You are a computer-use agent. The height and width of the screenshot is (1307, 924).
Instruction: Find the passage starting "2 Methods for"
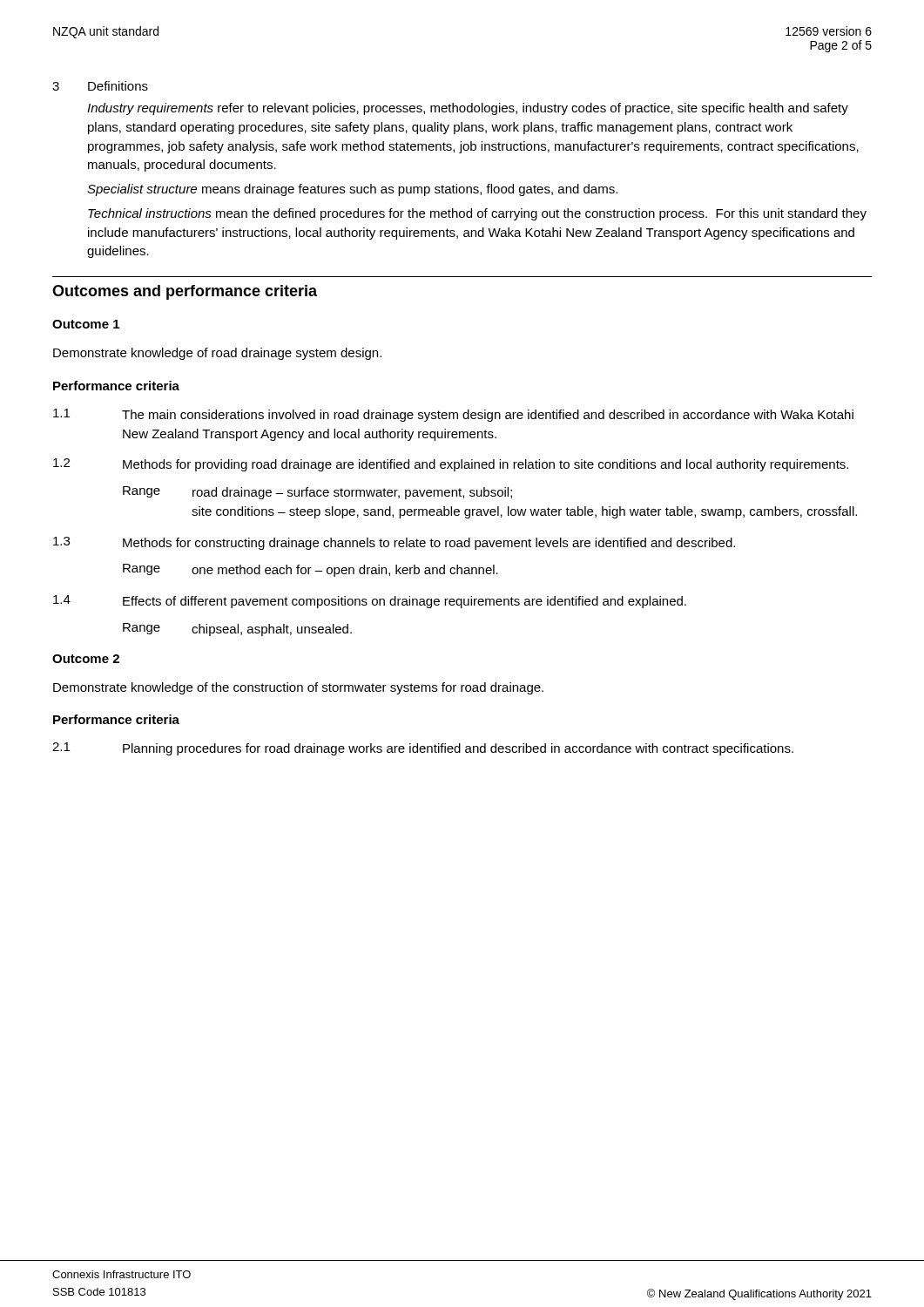click(462, 488)
